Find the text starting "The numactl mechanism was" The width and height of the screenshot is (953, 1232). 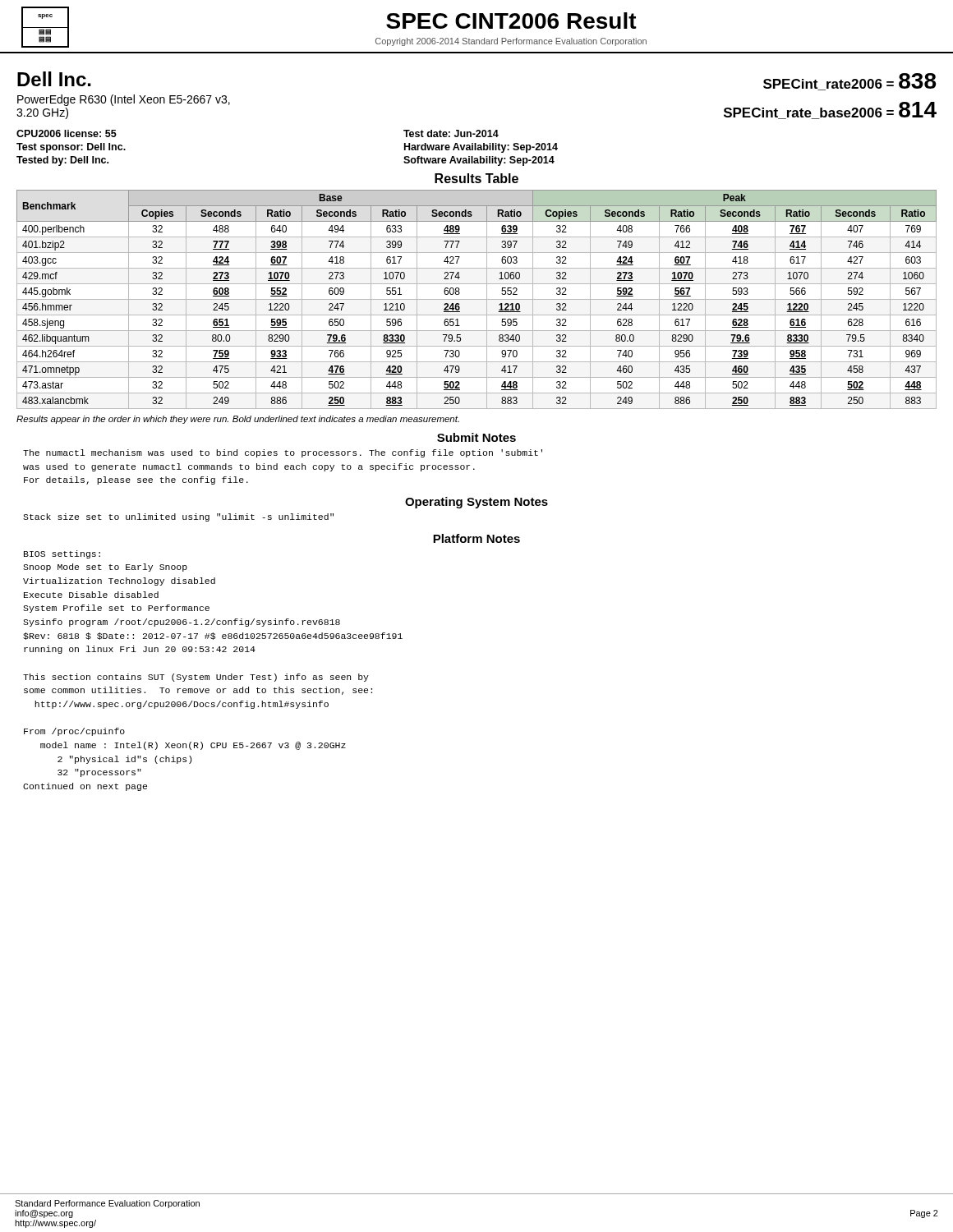point(284,467)
